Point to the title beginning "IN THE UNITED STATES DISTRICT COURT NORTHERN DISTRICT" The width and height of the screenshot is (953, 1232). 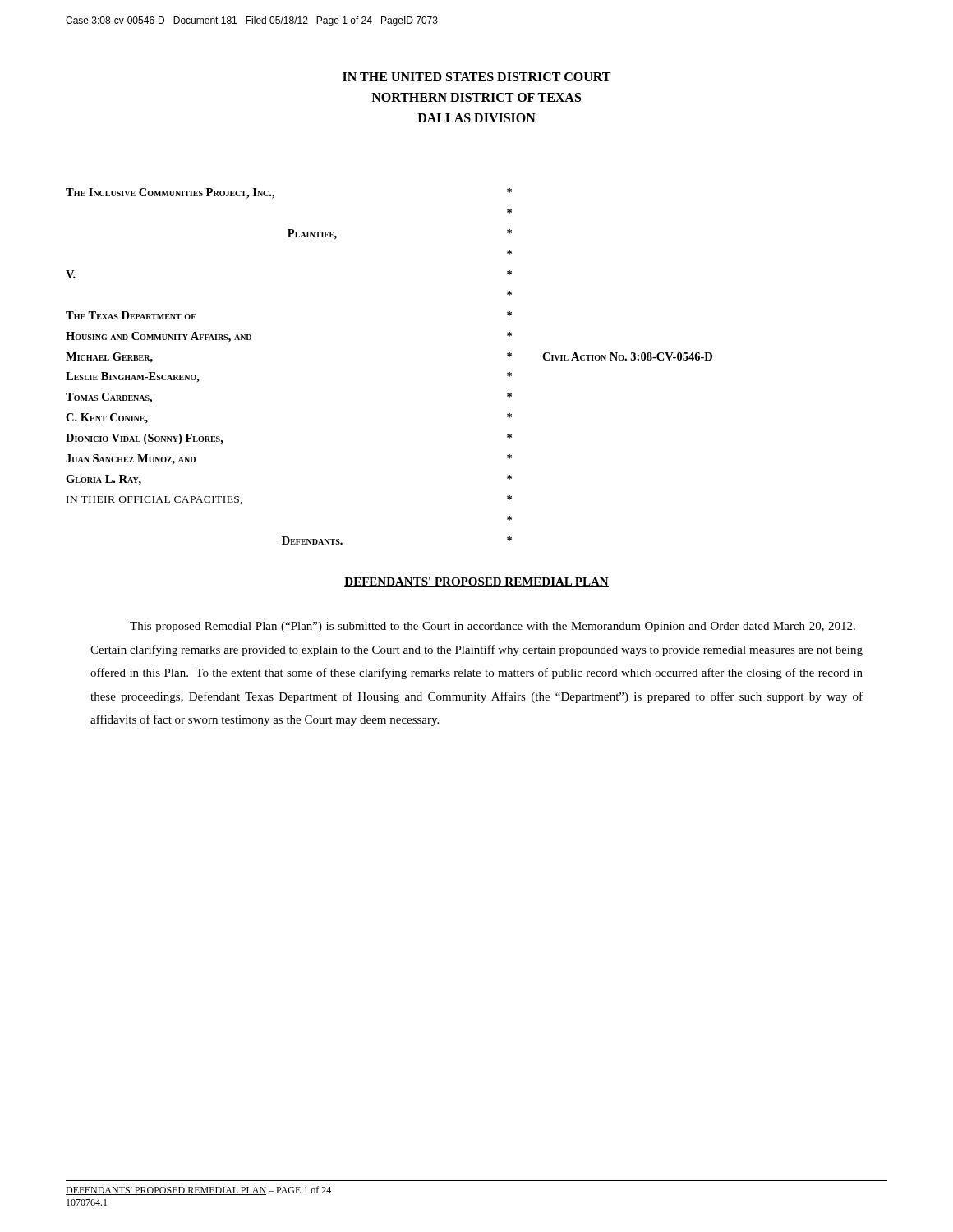[x=476, y=98]
